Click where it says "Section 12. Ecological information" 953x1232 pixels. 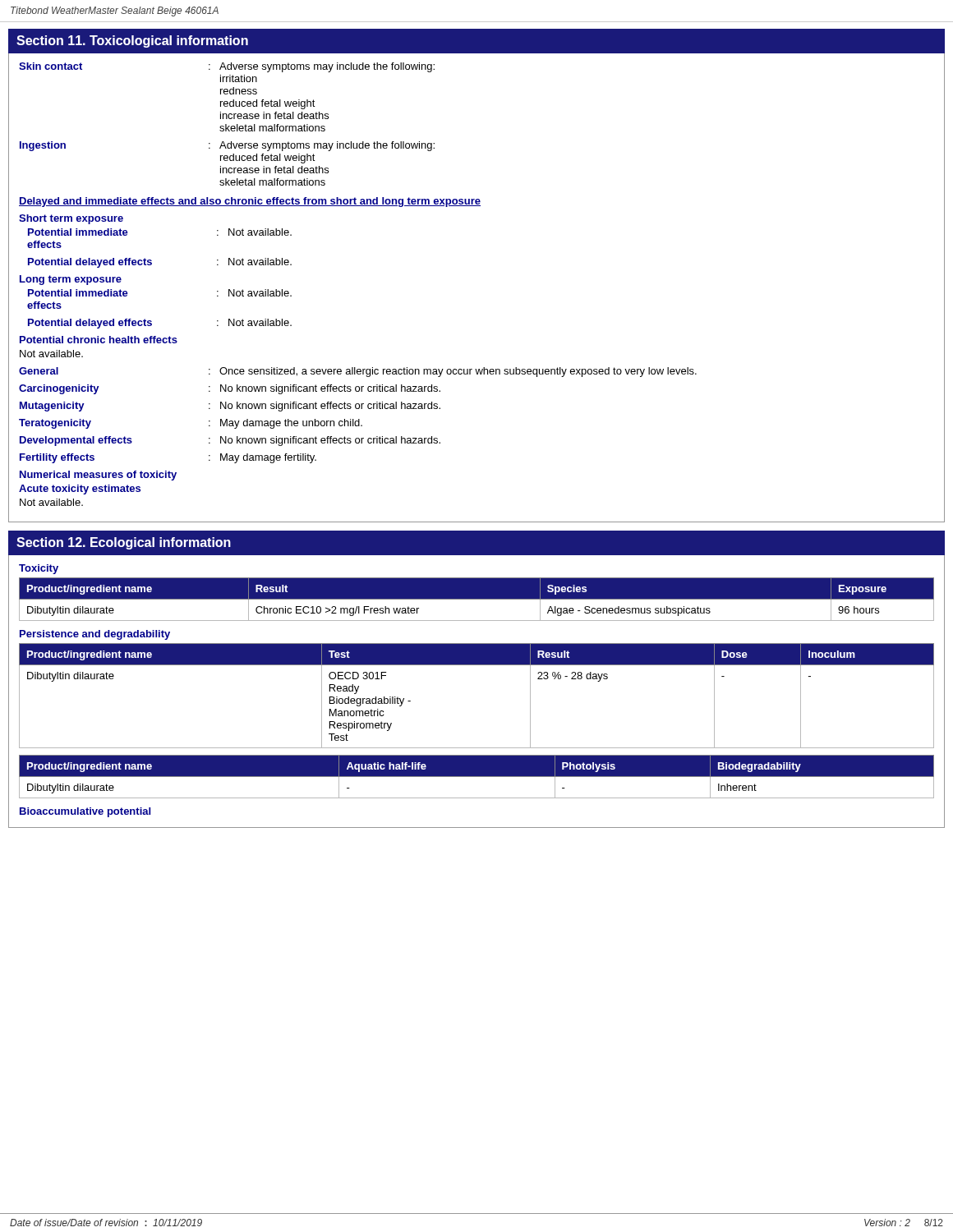click(124, 543)
